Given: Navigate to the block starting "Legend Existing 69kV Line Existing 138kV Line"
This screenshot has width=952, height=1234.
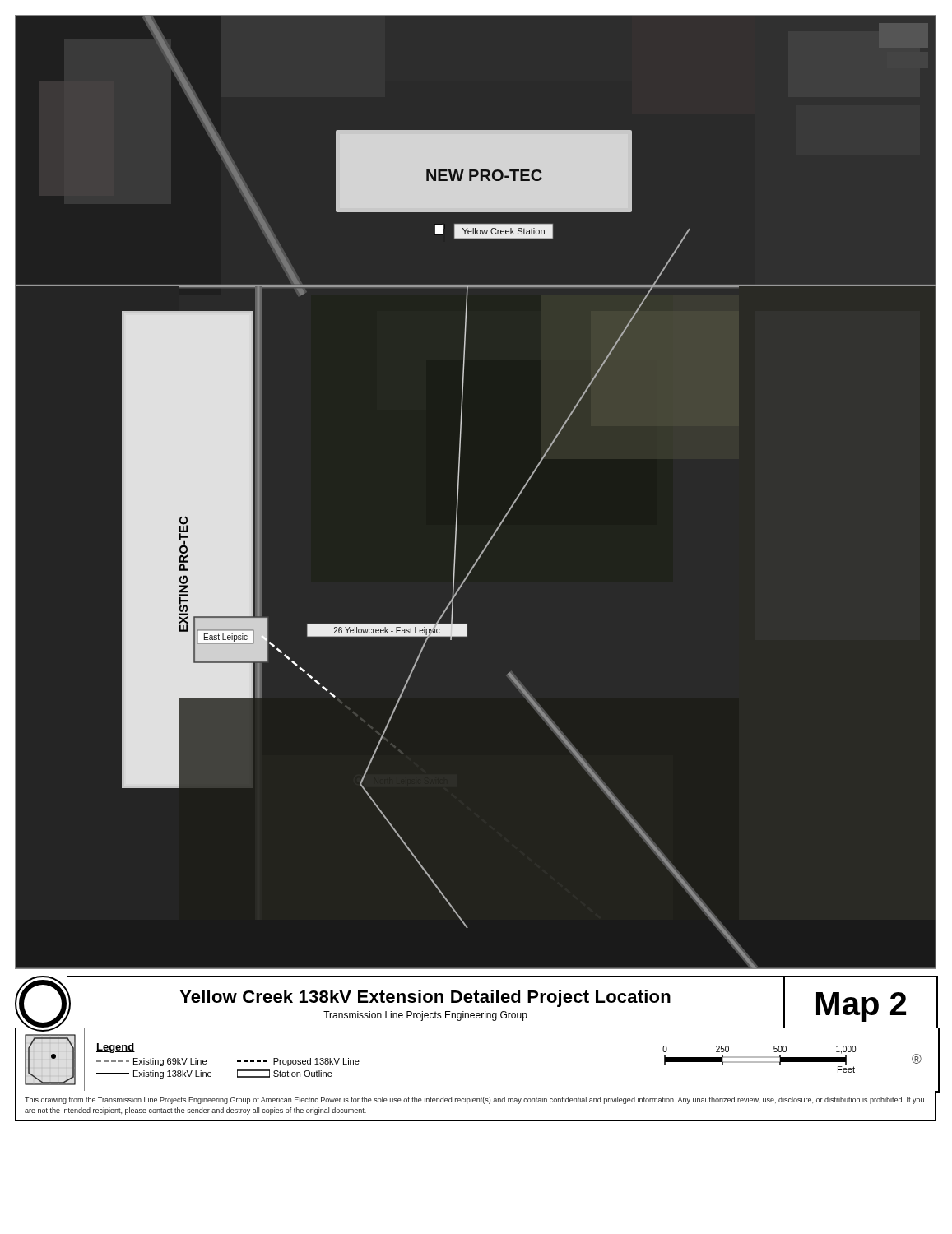Looking at the screenshot, I should [x=350, y=1060].
